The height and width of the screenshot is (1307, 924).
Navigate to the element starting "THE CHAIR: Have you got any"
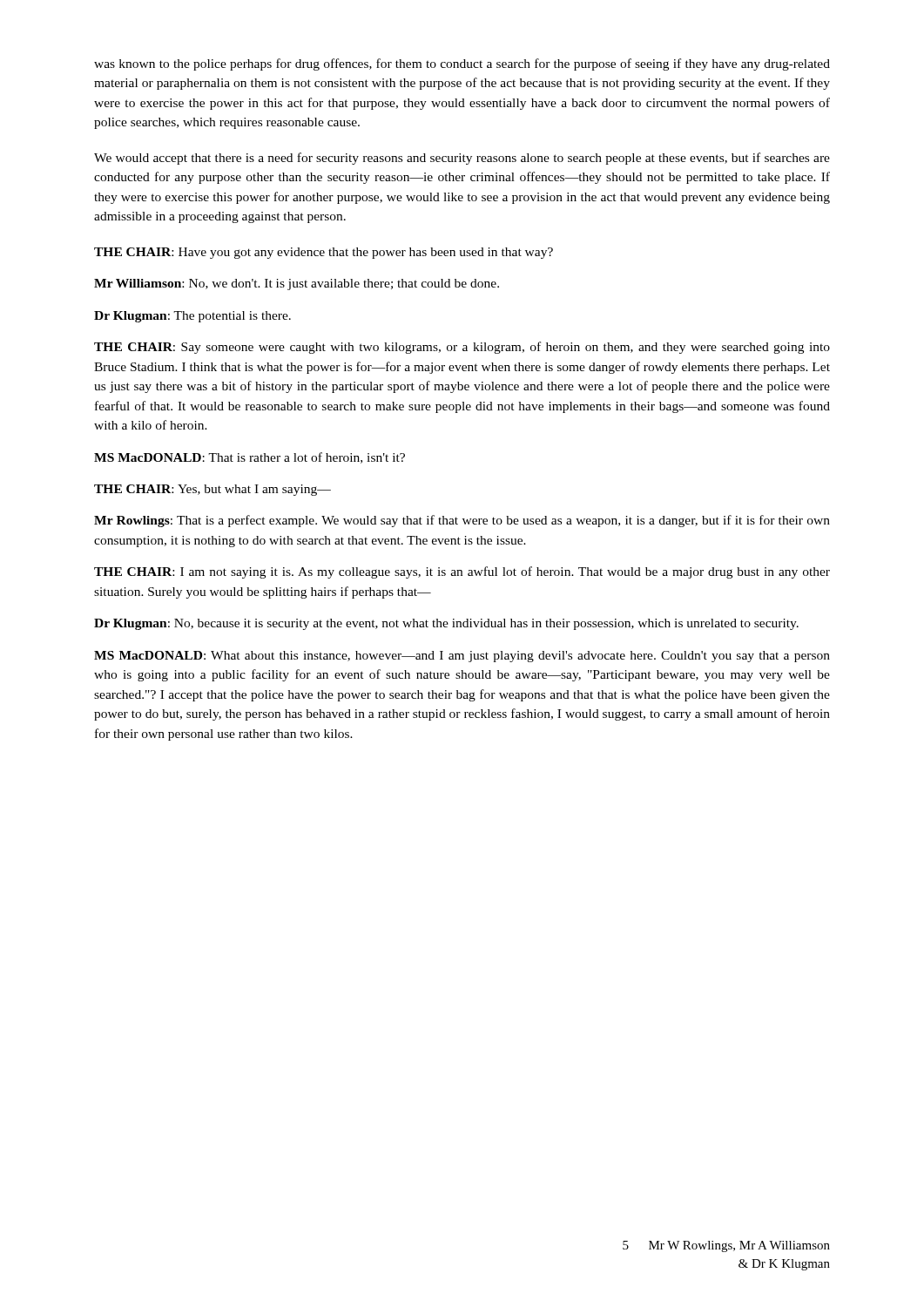point(324,251)
